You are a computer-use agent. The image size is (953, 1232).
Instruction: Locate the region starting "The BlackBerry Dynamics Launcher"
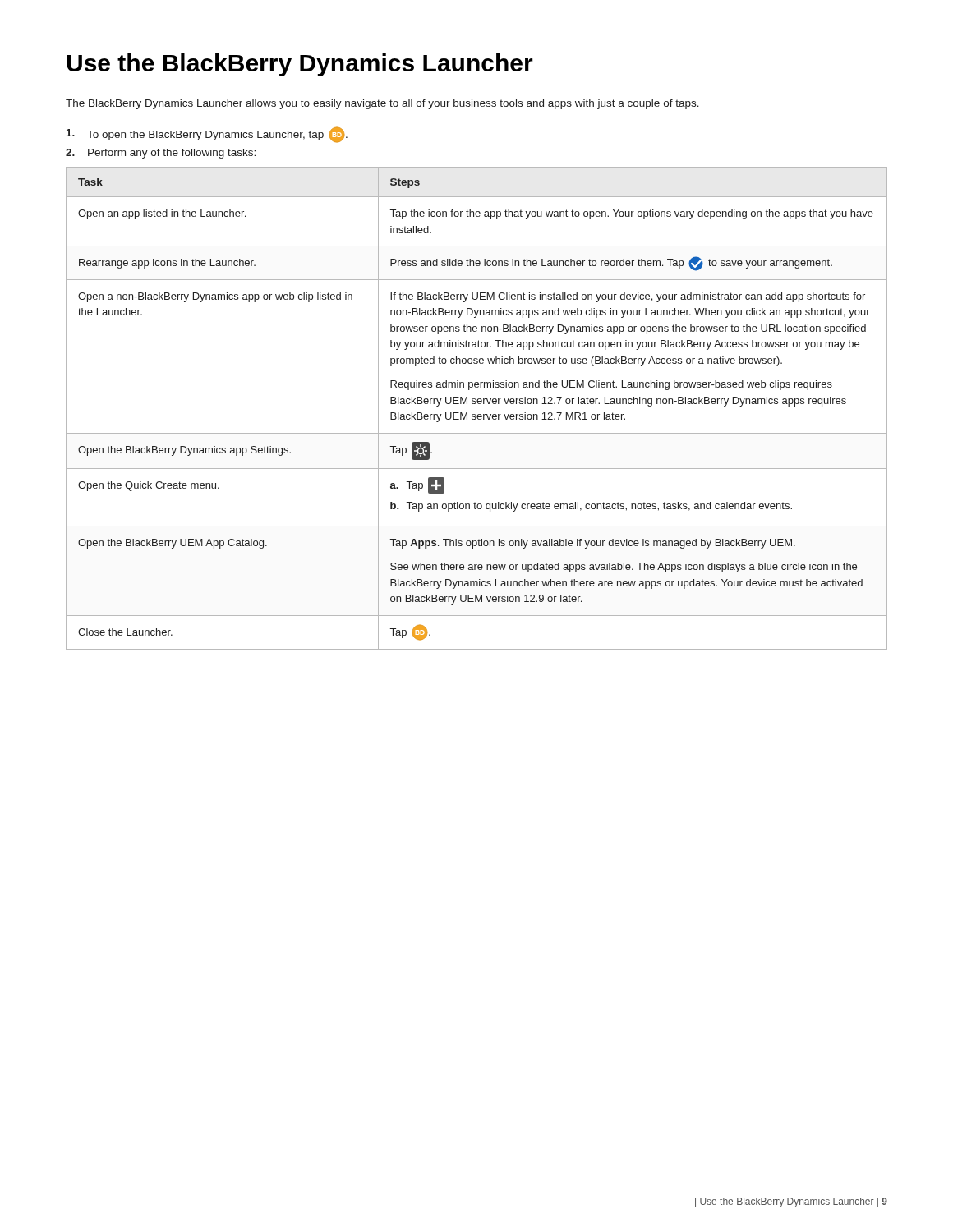pos(383,103)
